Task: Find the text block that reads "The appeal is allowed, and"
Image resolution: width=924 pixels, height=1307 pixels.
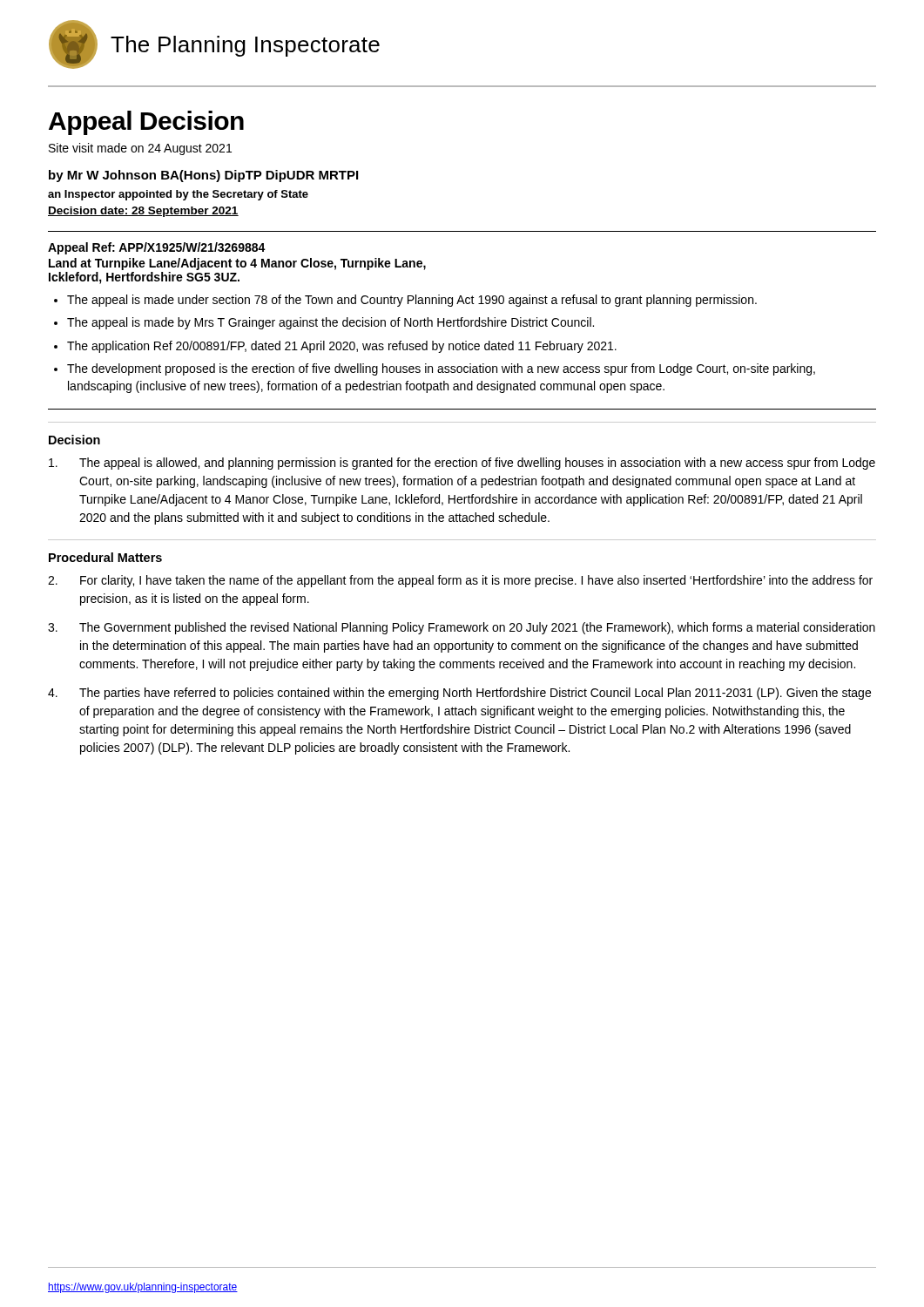Action: (462, 491)
